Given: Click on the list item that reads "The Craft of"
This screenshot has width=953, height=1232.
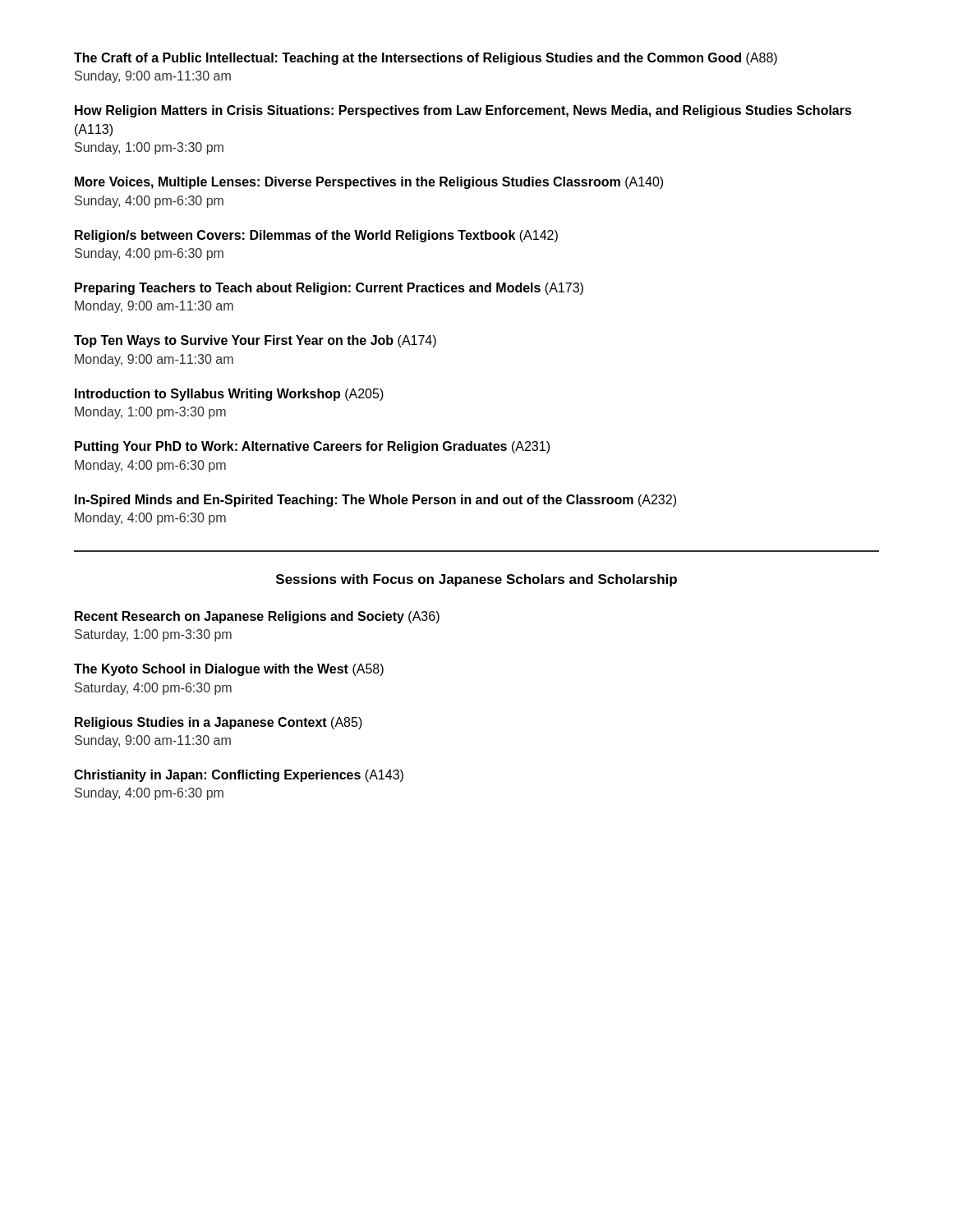Looking at the screenshot, I should (x=476, y=67).
